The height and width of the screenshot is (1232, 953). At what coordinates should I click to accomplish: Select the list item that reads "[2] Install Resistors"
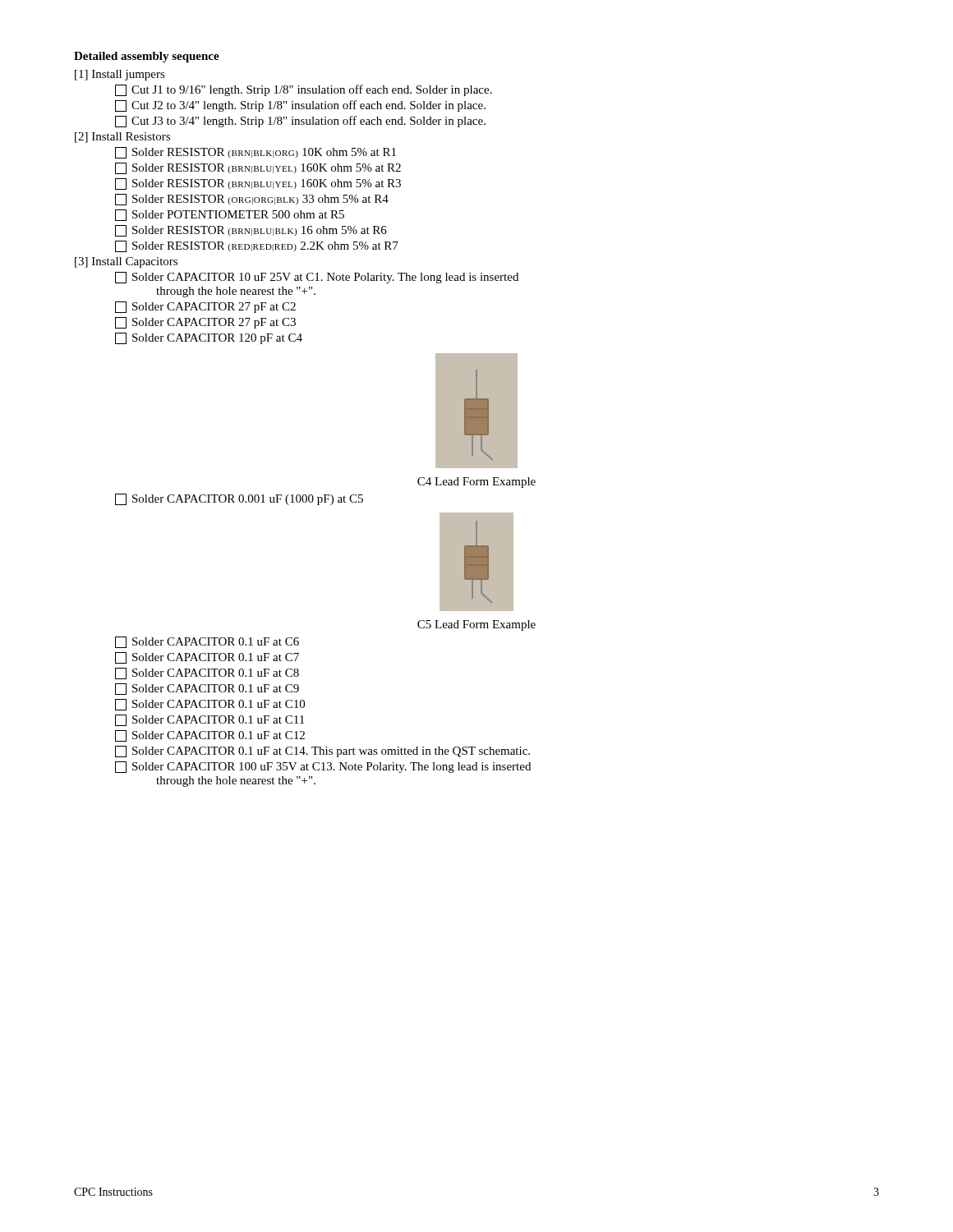tap(122, 136)
